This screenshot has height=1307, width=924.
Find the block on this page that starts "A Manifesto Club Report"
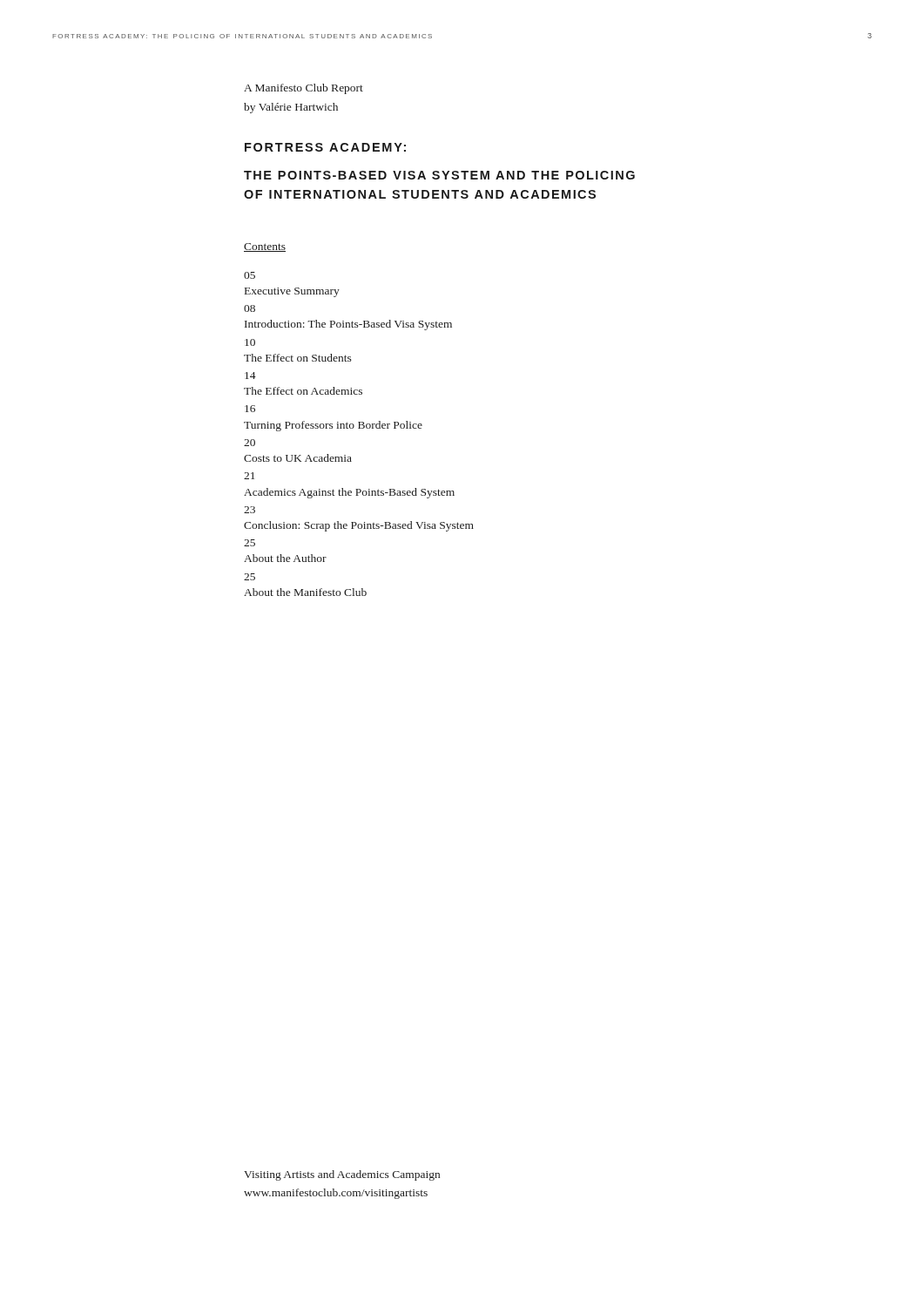click(303, 97)
